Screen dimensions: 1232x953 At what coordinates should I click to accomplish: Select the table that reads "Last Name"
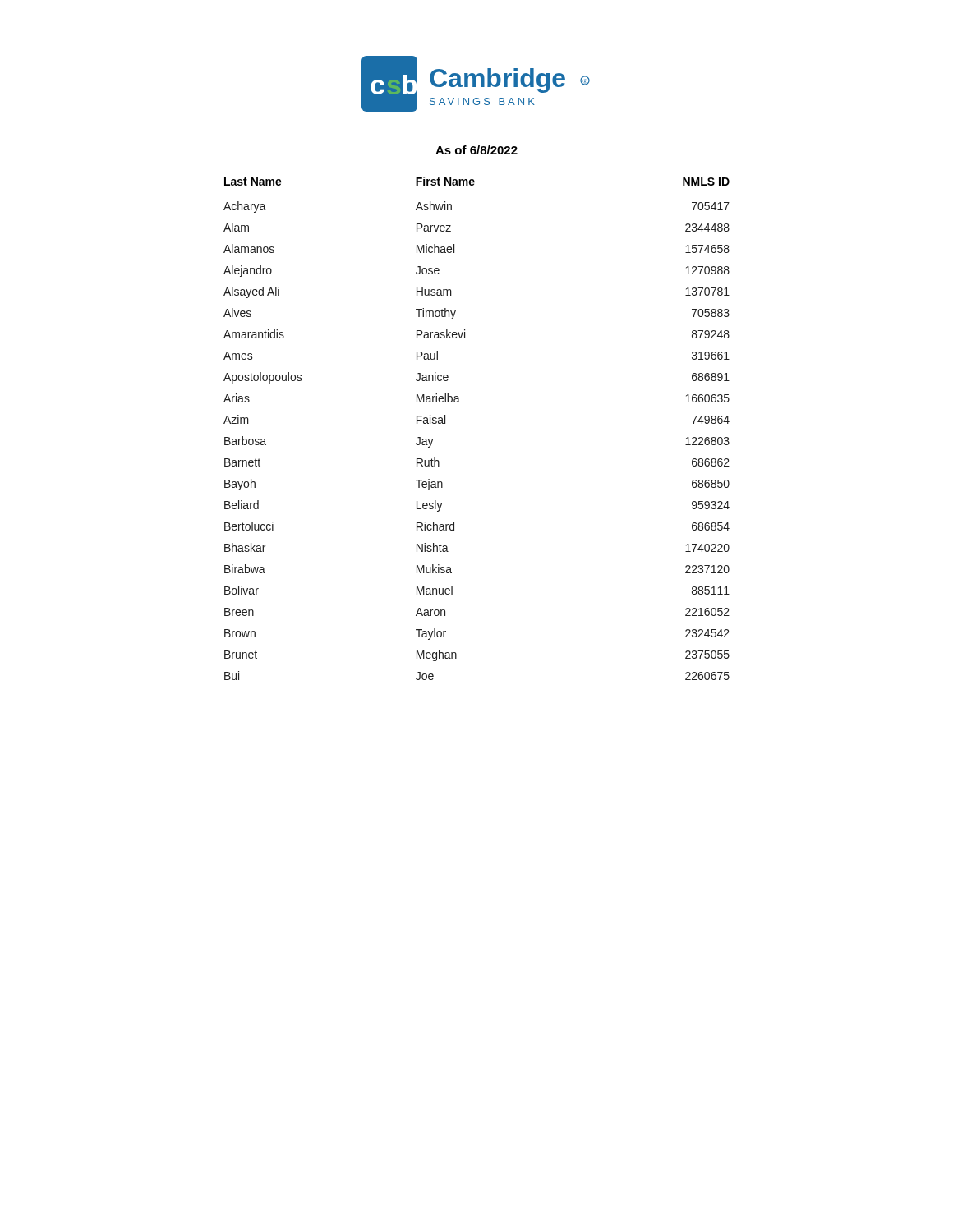pyautogui.click(x=476, y=429)
